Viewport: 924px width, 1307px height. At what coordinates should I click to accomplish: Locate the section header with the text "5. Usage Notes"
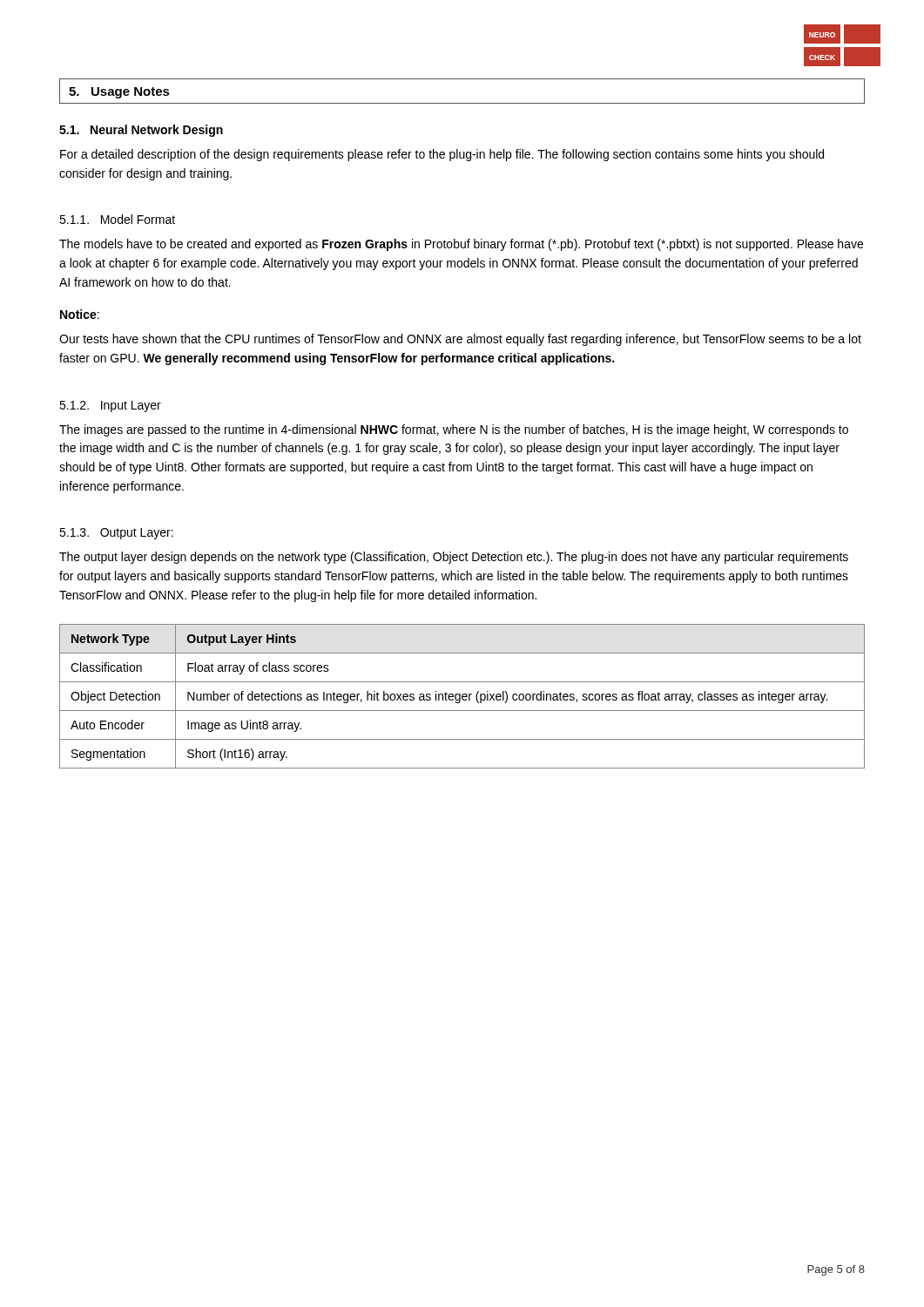click(119, 91)
